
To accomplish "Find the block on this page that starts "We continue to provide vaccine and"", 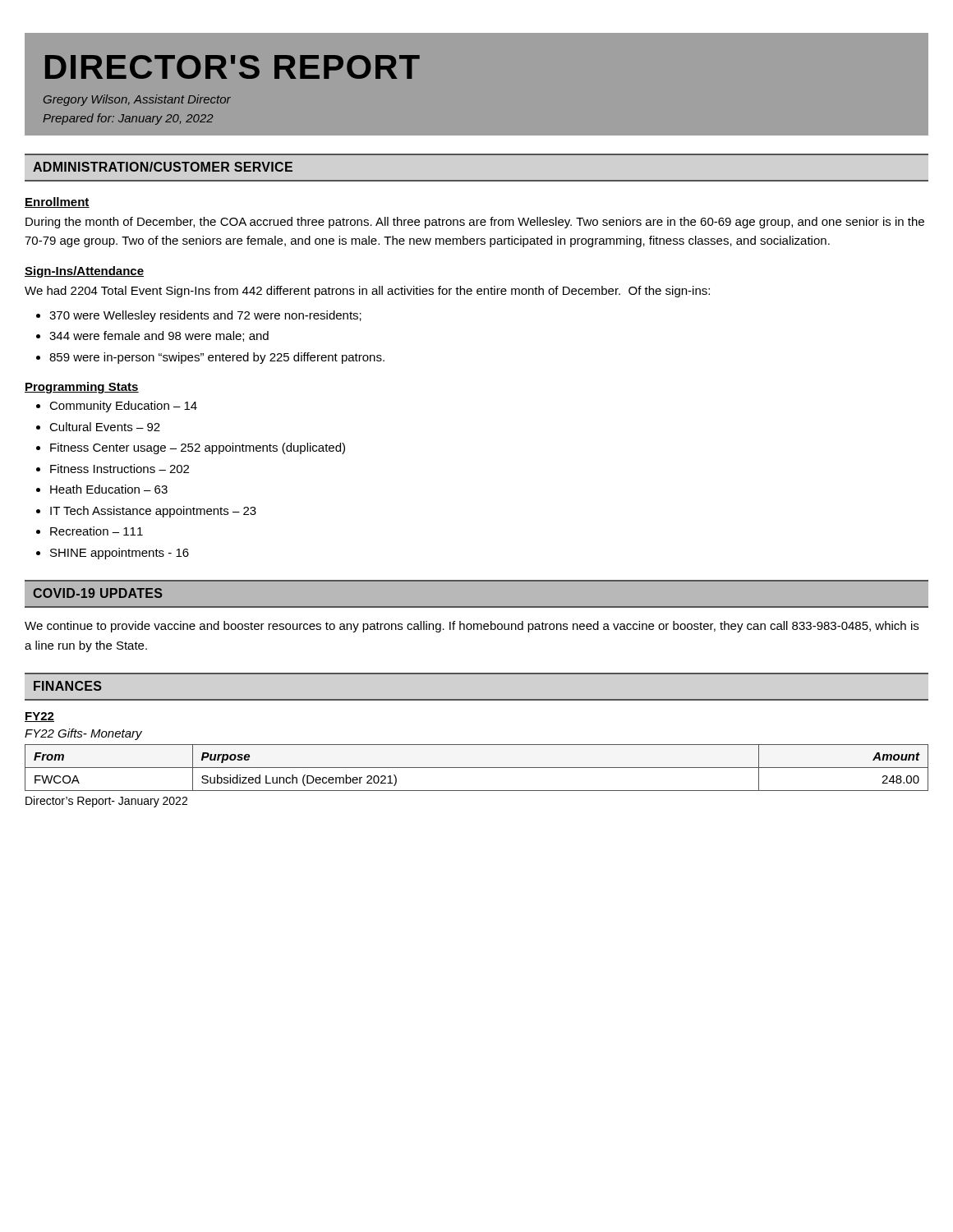I will 472,635.
